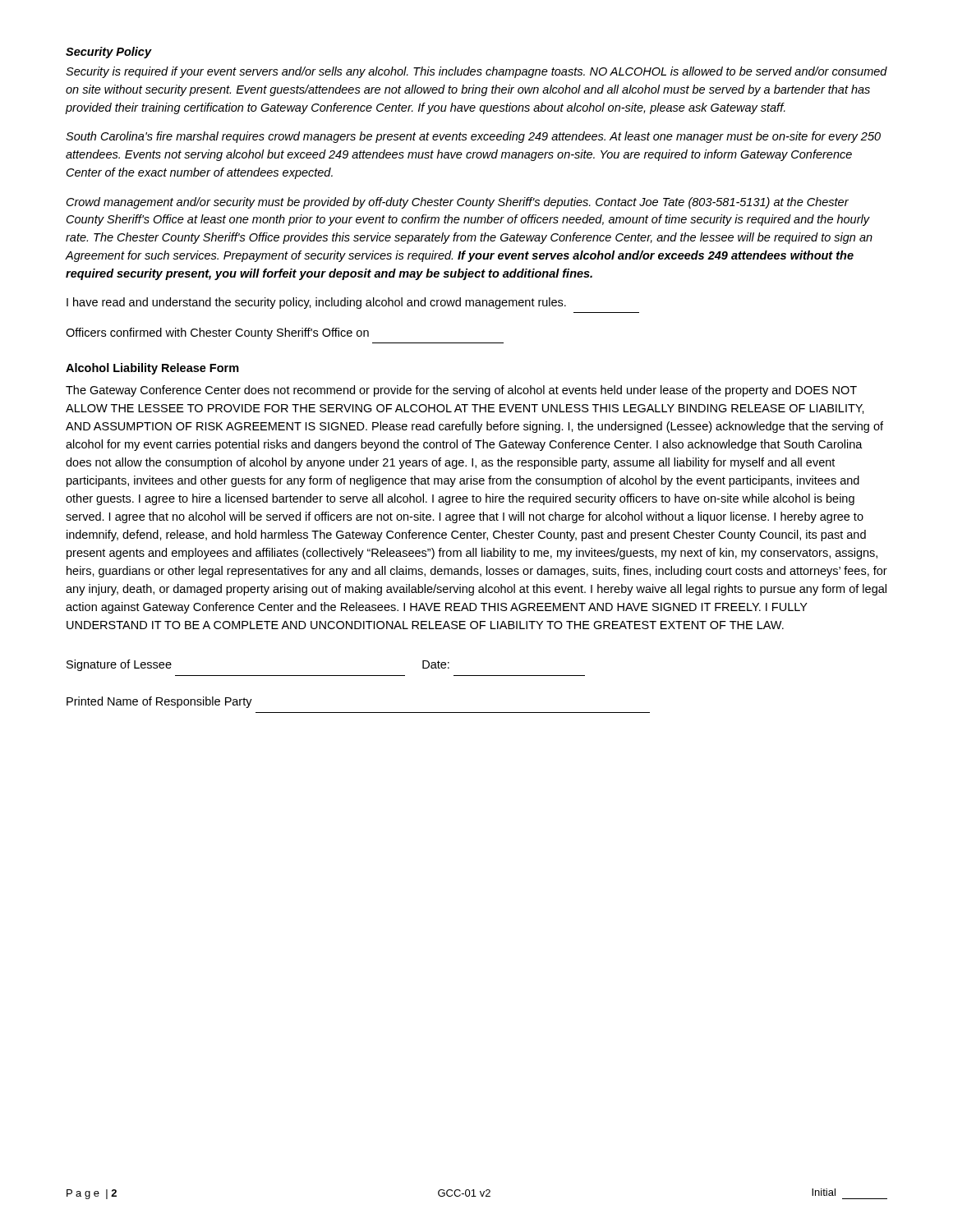
Task: Locate the block of text that opens with "Officers confirmed with Chester County Sheriff's Office"
Action: [285, 334]
